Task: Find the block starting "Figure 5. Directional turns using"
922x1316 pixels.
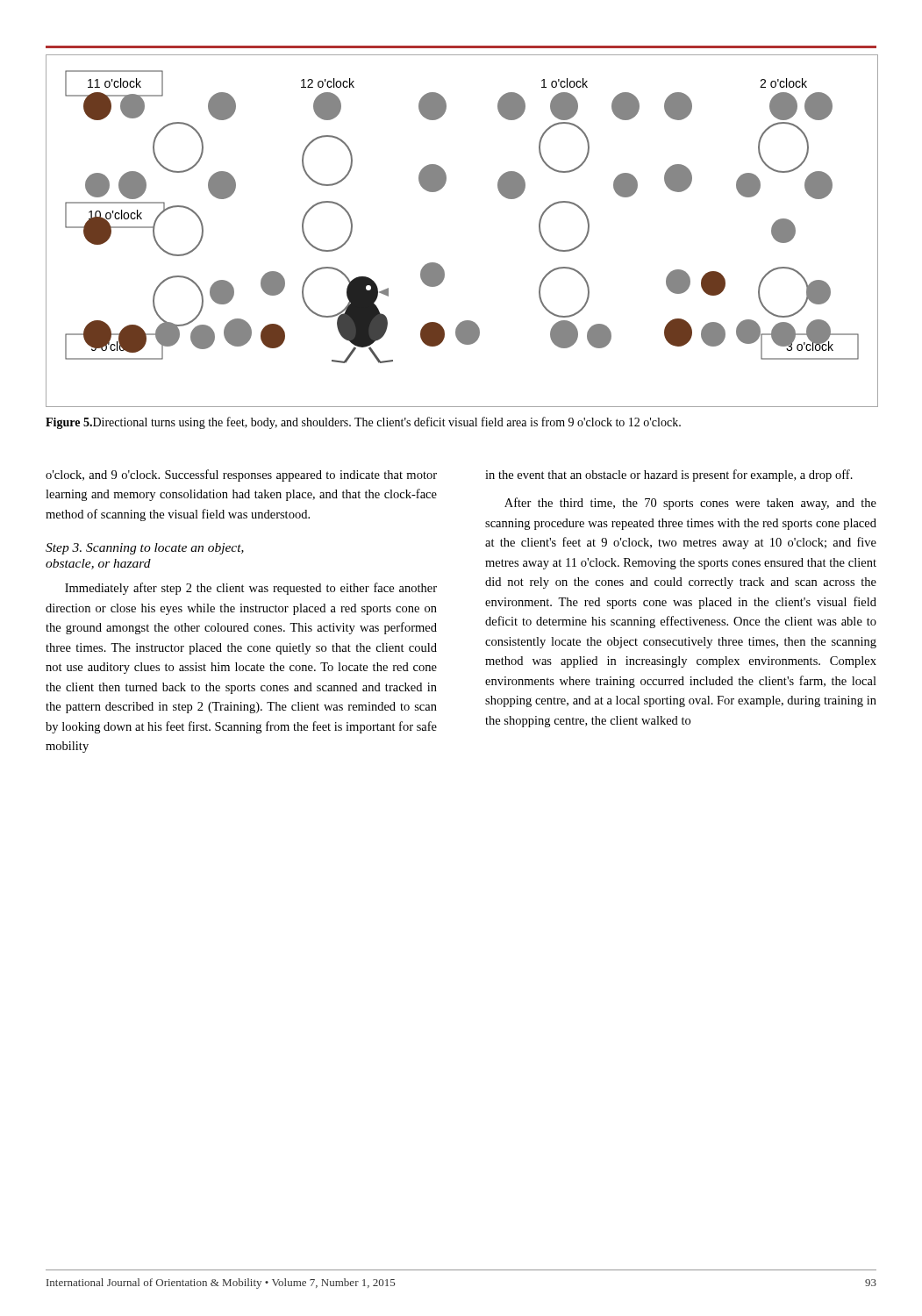Action: (x=363, y=423)
